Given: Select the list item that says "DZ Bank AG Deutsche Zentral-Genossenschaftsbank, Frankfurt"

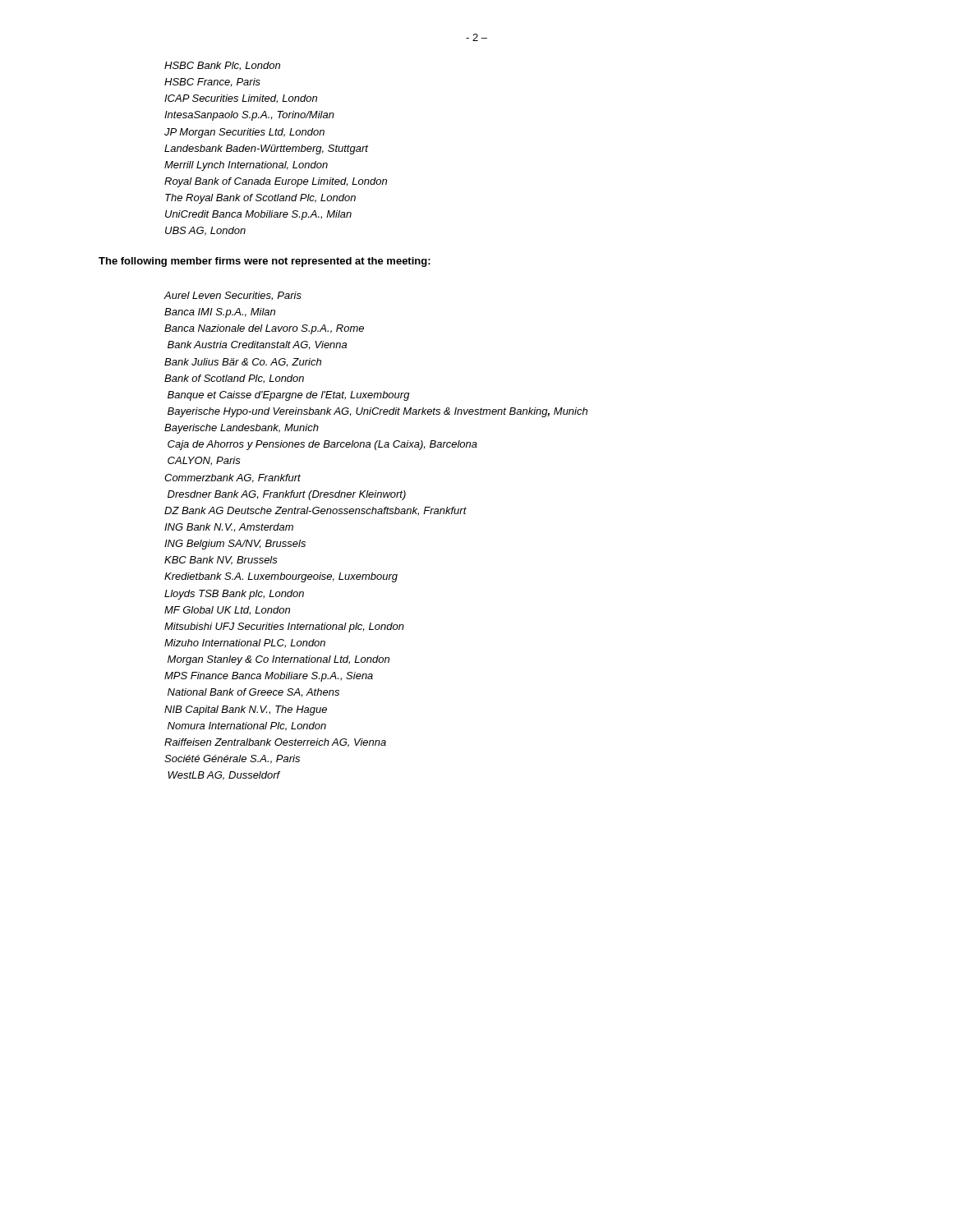Looking at the screenshot, I should [315, 510].
